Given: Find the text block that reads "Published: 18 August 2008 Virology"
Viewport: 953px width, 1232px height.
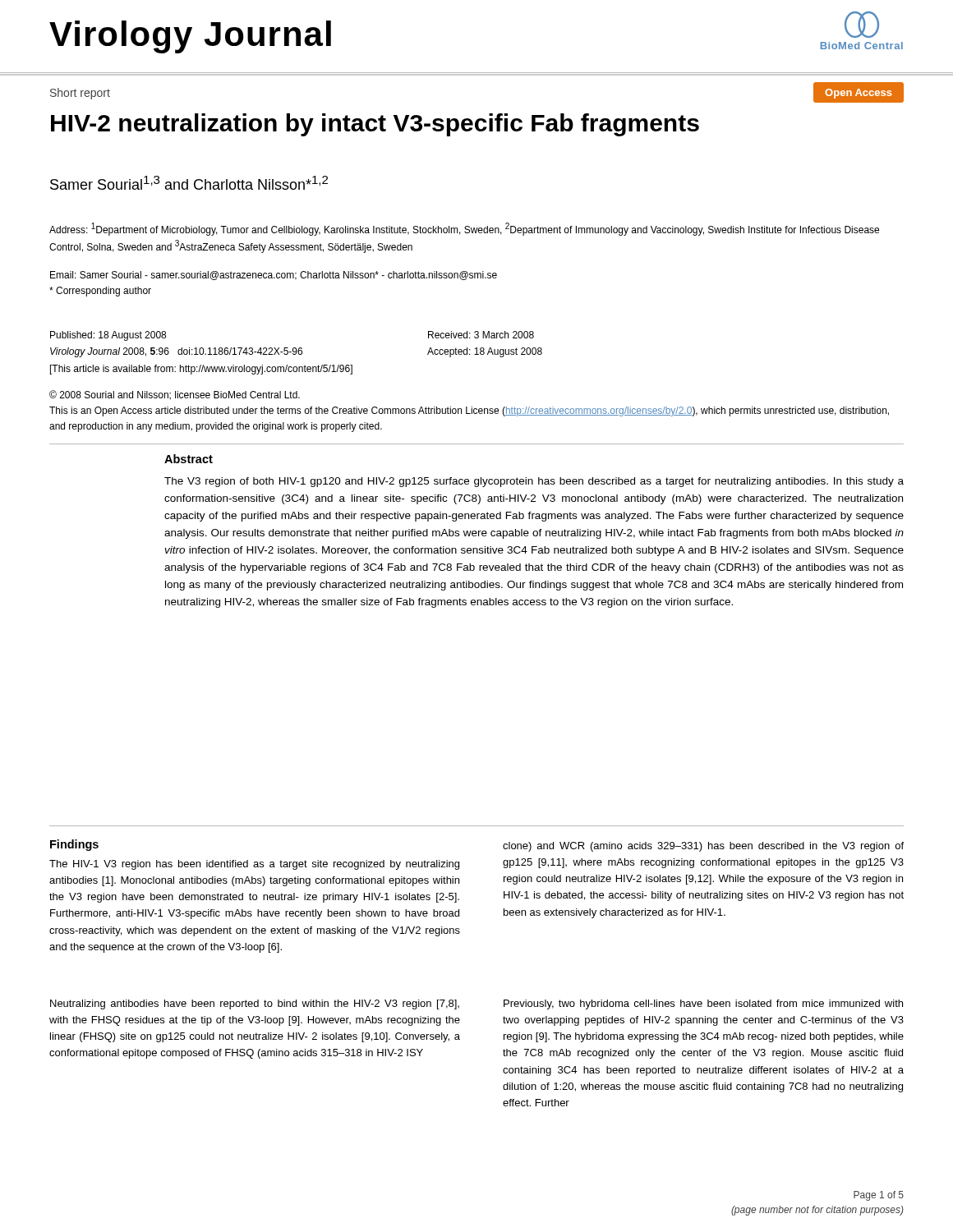Looking at the screenshot, I should [201, 352].
